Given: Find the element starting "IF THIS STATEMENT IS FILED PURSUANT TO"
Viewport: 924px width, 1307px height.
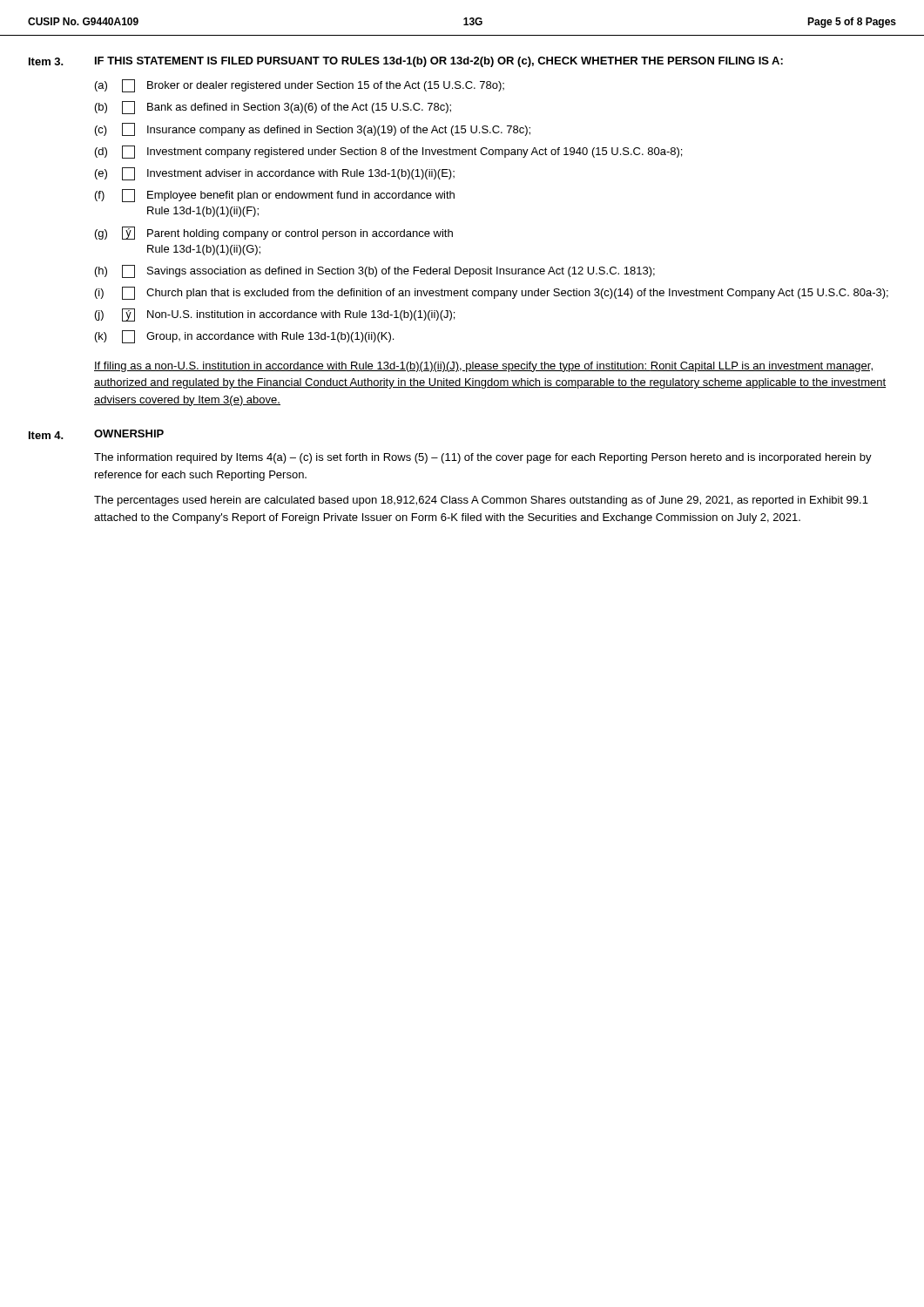Looking at the screenshot, I should pyautogui.click(x=439, y=61).
